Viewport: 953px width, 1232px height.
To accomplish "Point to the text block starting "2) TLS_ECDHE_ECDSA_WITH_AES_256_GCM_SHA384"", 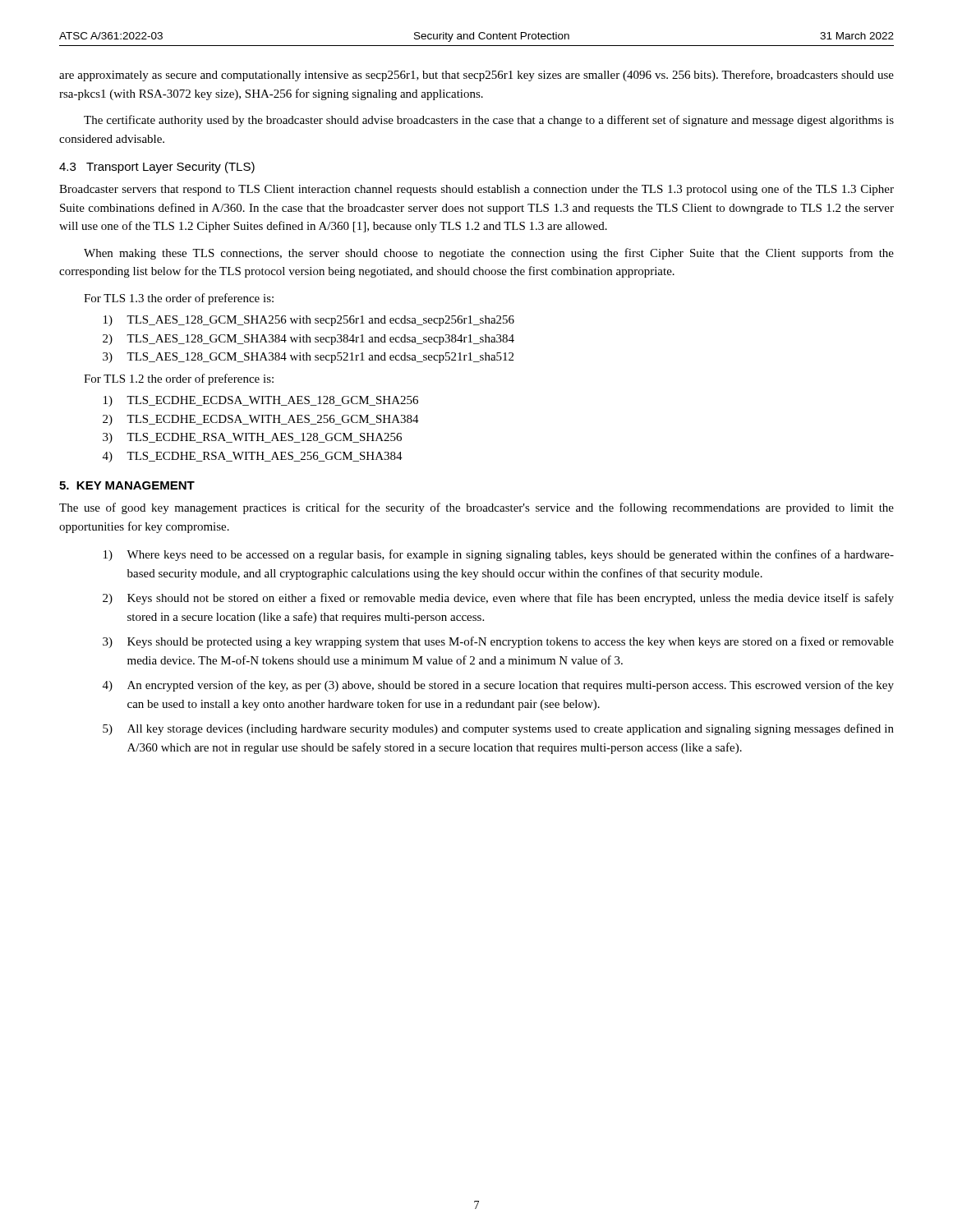I will pyautogui.click(x=261, y=420).
